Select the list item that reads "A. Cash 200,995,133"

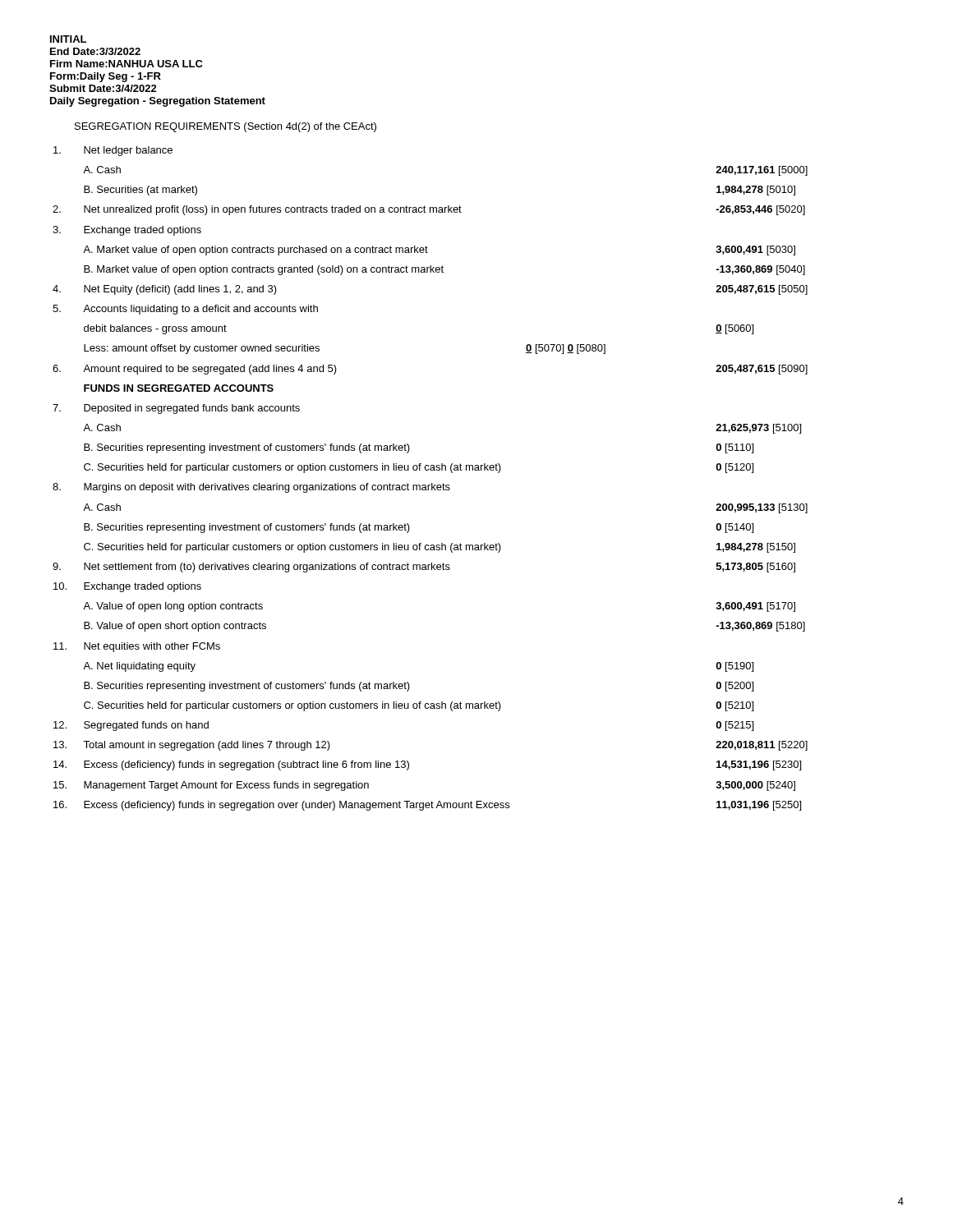(x=99, y=510)
